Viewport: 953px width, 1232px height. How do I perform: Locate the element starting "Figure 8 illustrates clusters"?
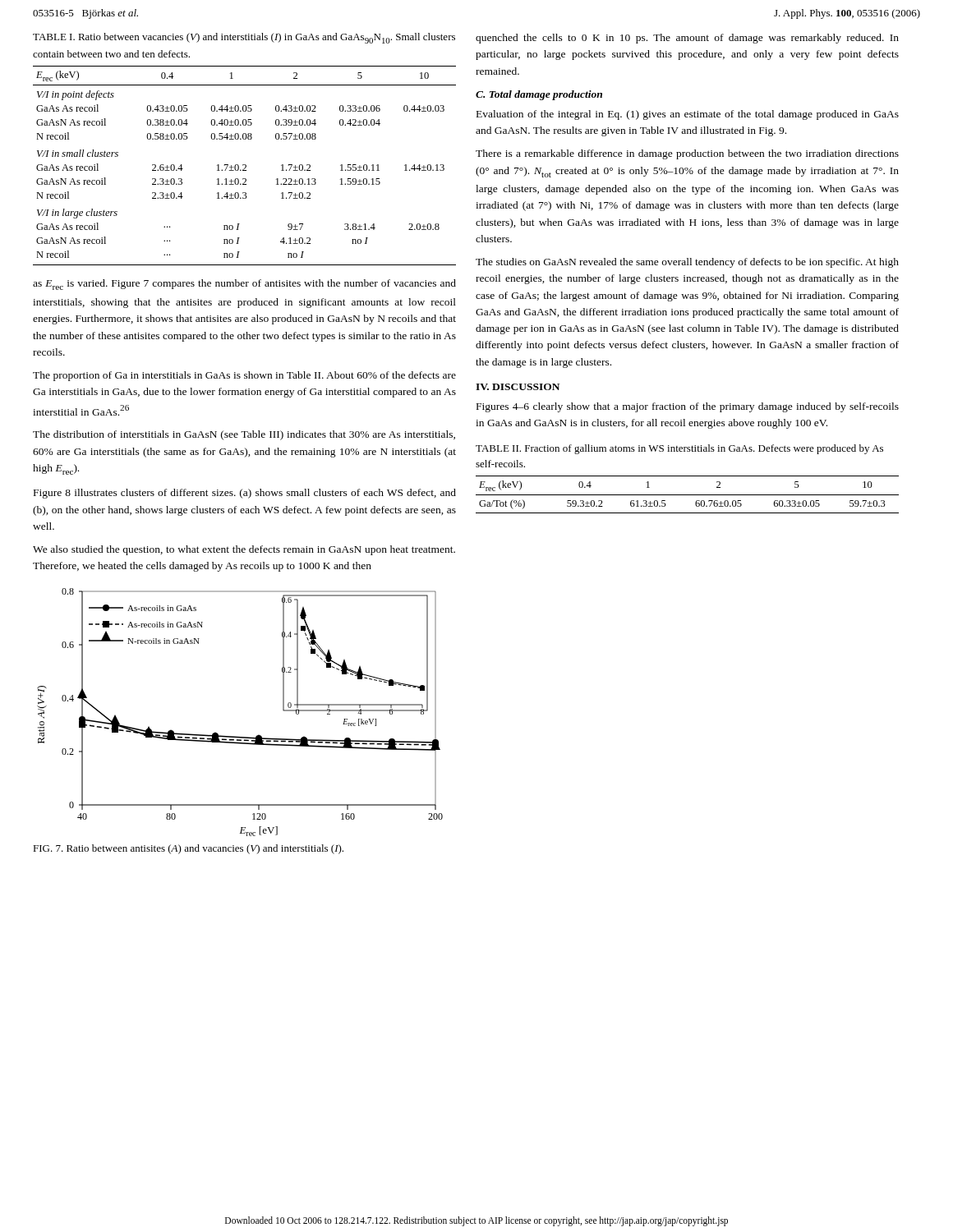point(244,509)
